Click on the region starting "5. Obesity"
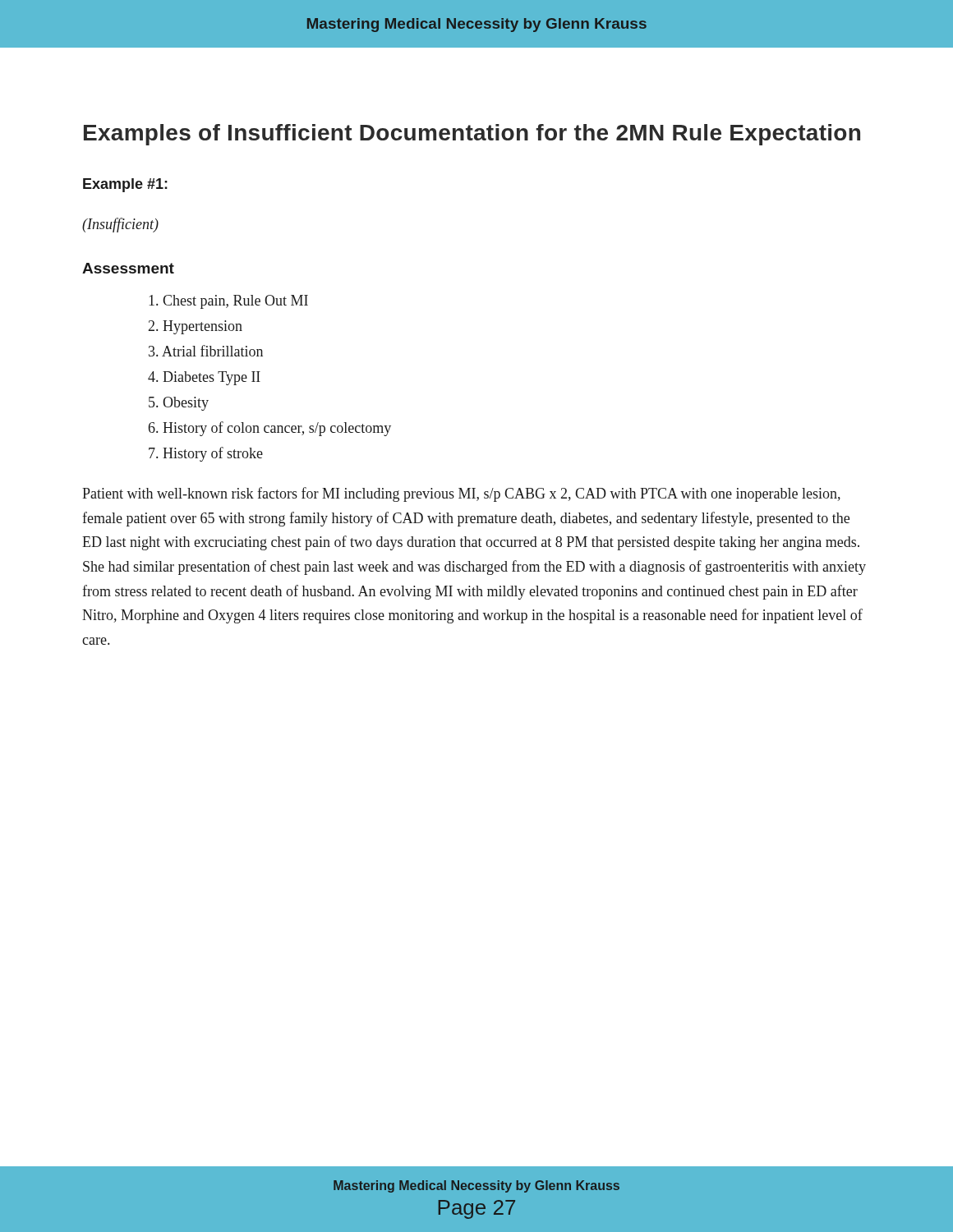The width and height of the screenshot is (953, 1232). 178,402
